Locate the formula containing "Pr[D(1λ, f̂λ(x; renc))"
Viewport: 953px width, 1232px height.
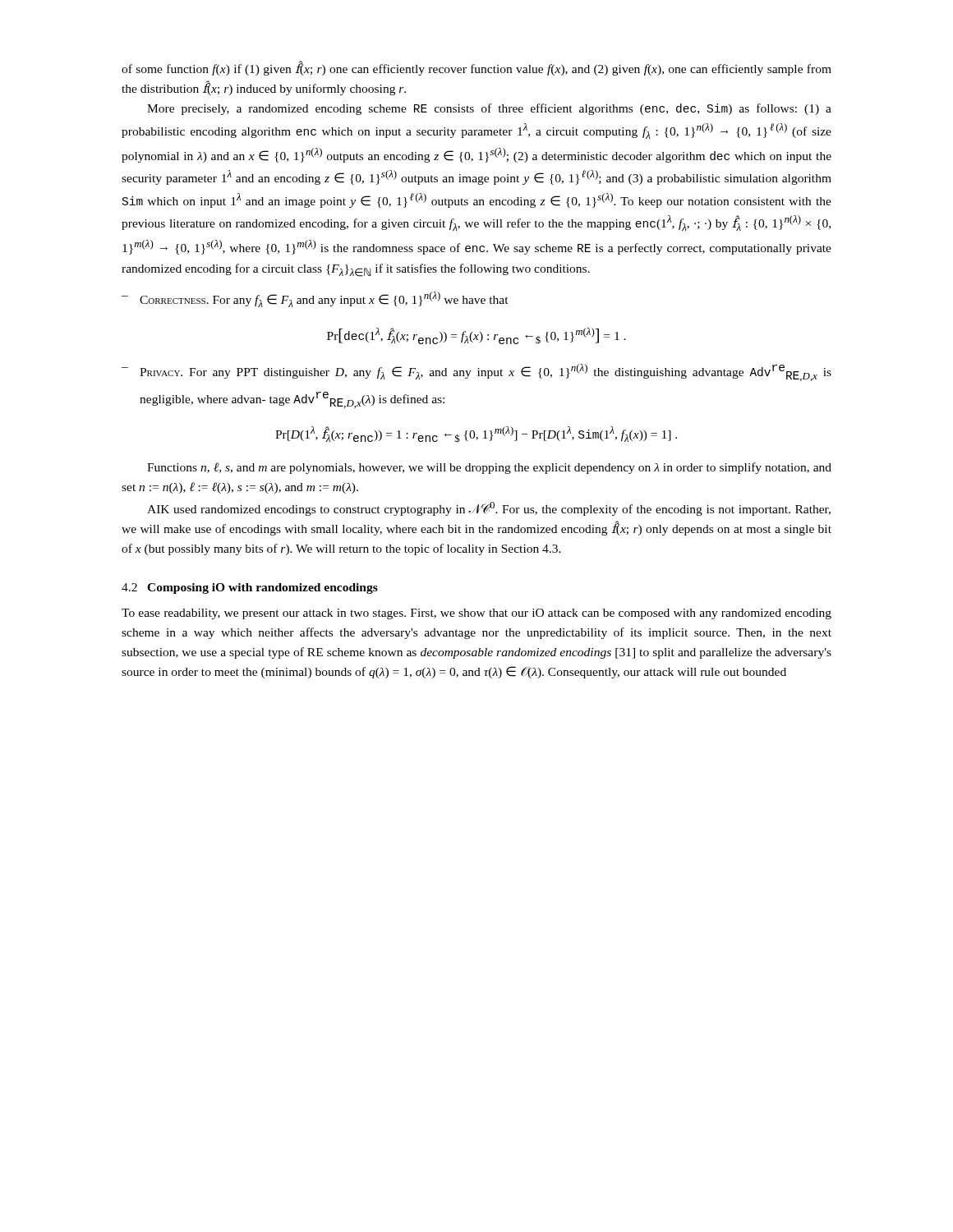tap(476, 435)
